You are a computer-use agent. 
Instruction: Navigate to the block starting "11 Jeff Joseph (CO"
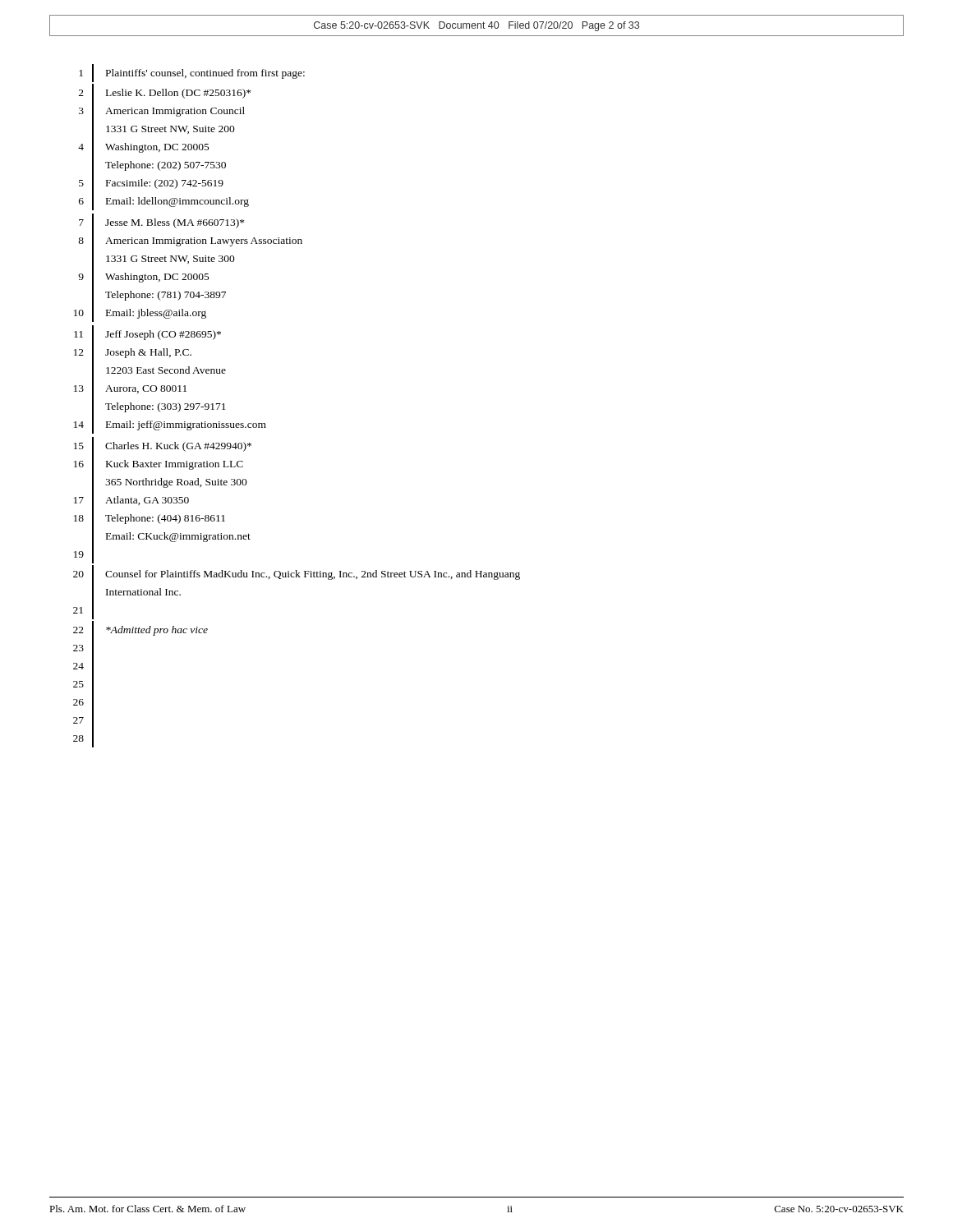click(x=147, y=335)
